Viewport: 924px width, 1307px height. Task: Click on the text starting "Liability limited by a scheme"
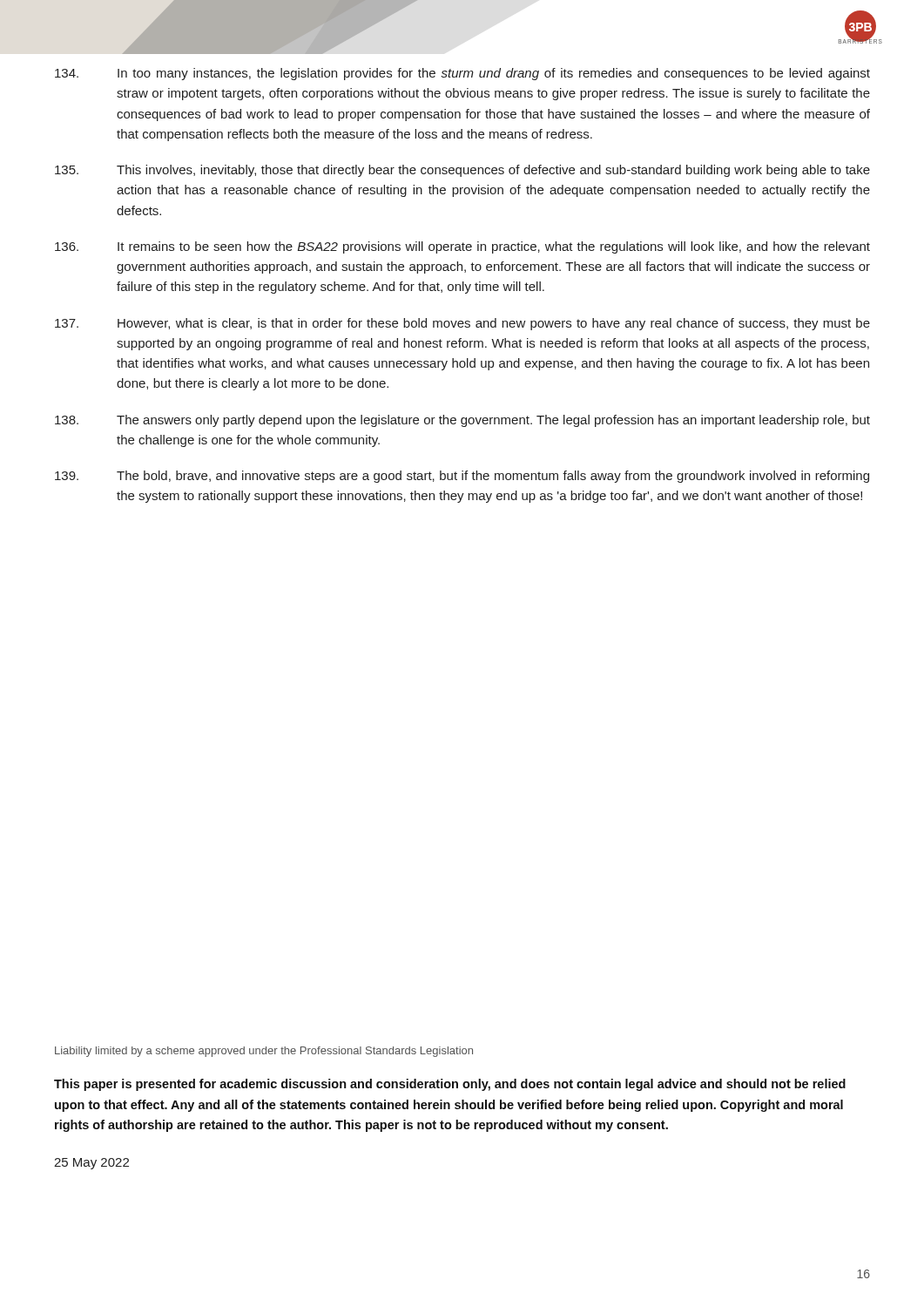click(264, 1051)
